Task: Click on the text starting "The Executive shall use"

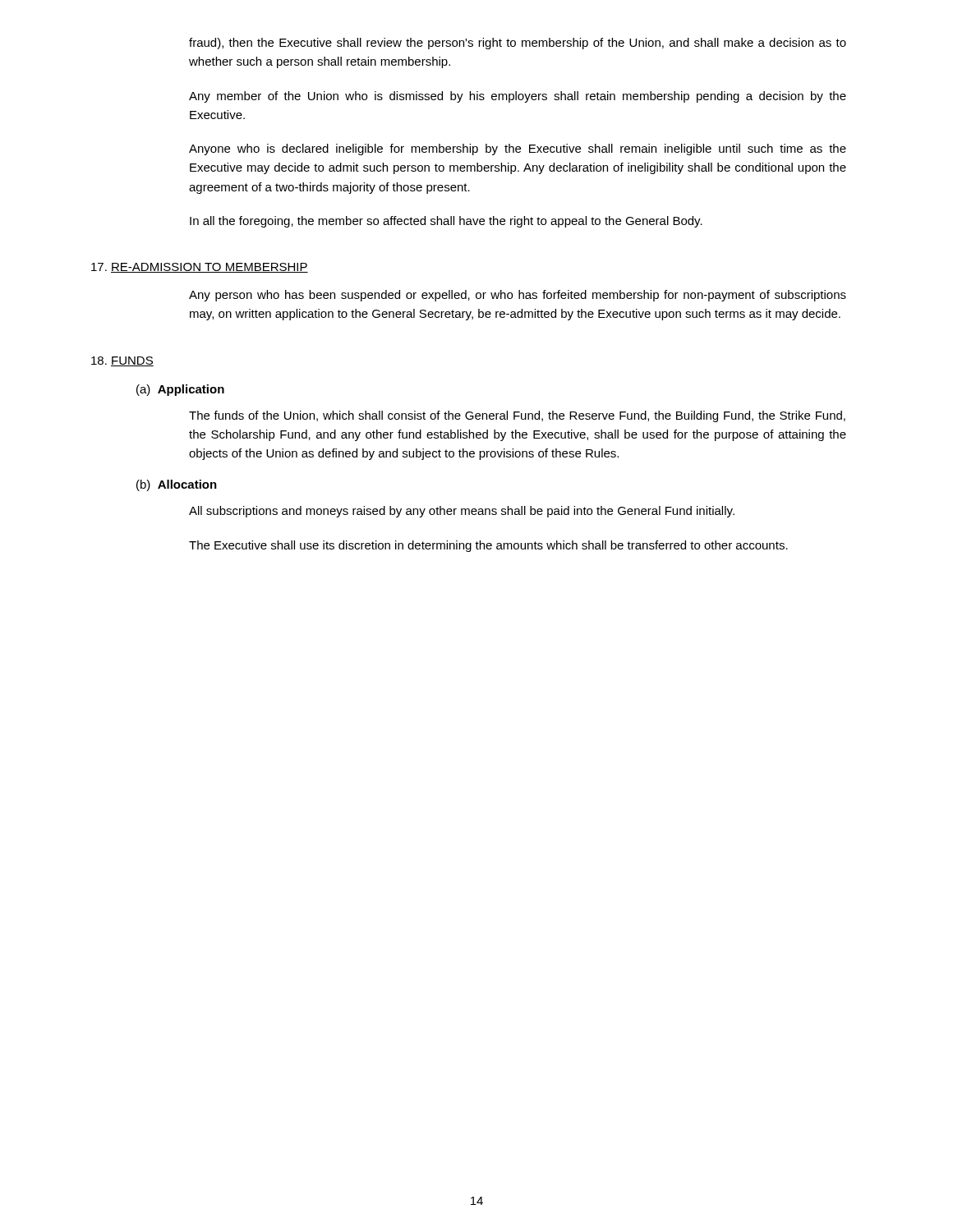Action: click(x=489, y=545)
